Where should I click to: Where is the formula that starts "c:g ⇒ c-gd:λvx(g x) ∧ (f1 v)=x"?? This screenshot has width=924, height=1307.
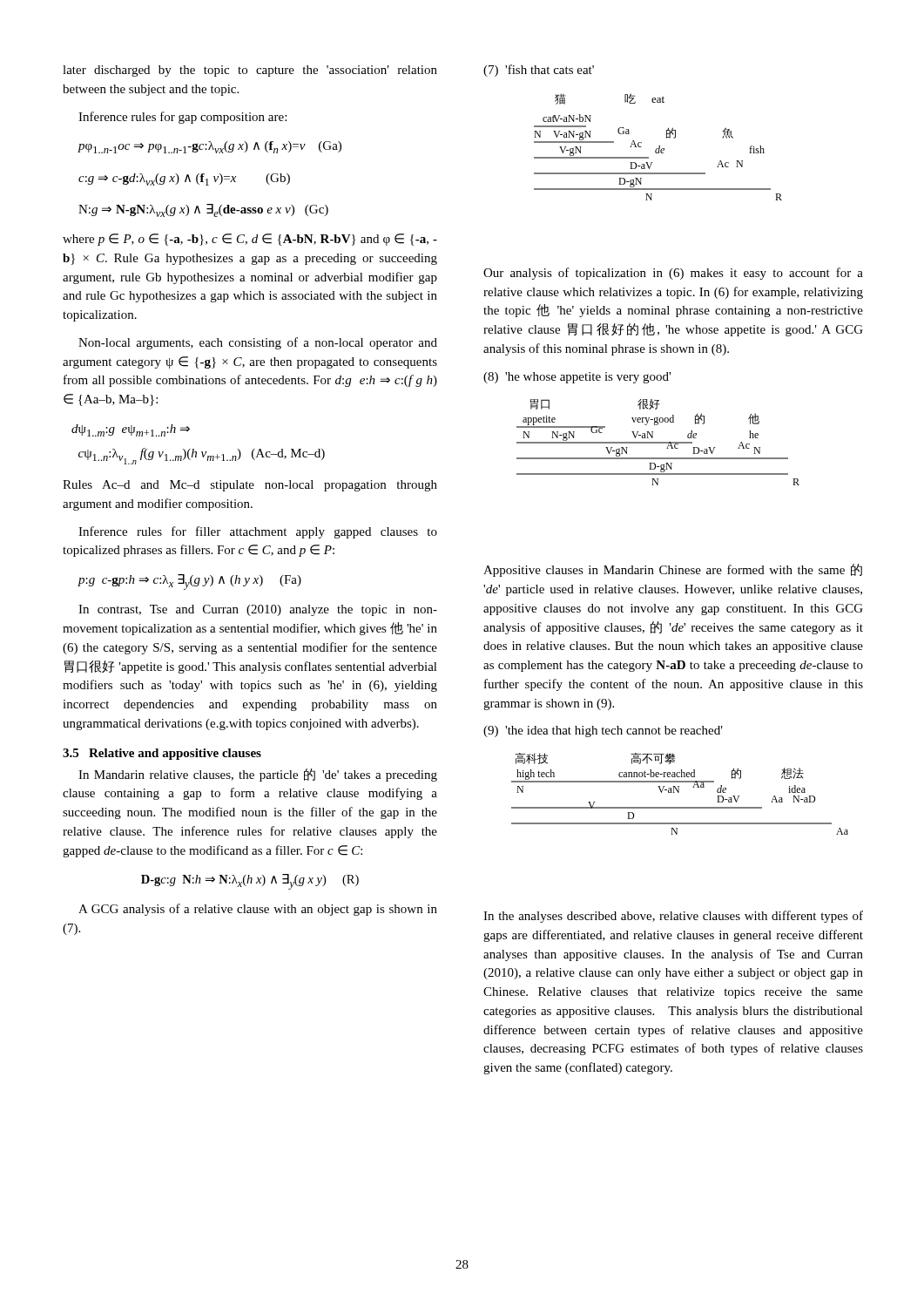pos(184,179)
